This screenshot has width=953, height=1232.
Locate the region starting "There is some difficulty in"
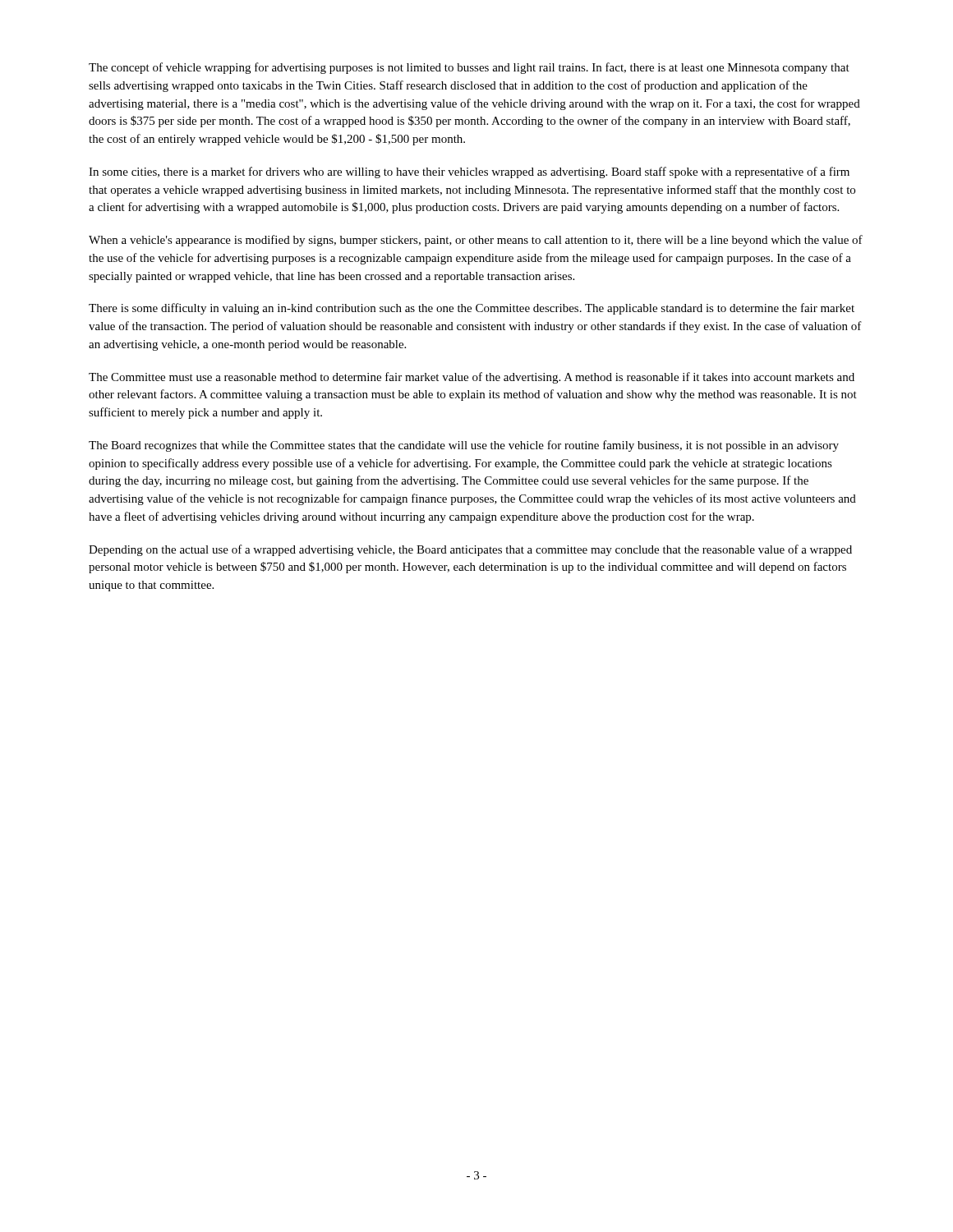point(475,326)
